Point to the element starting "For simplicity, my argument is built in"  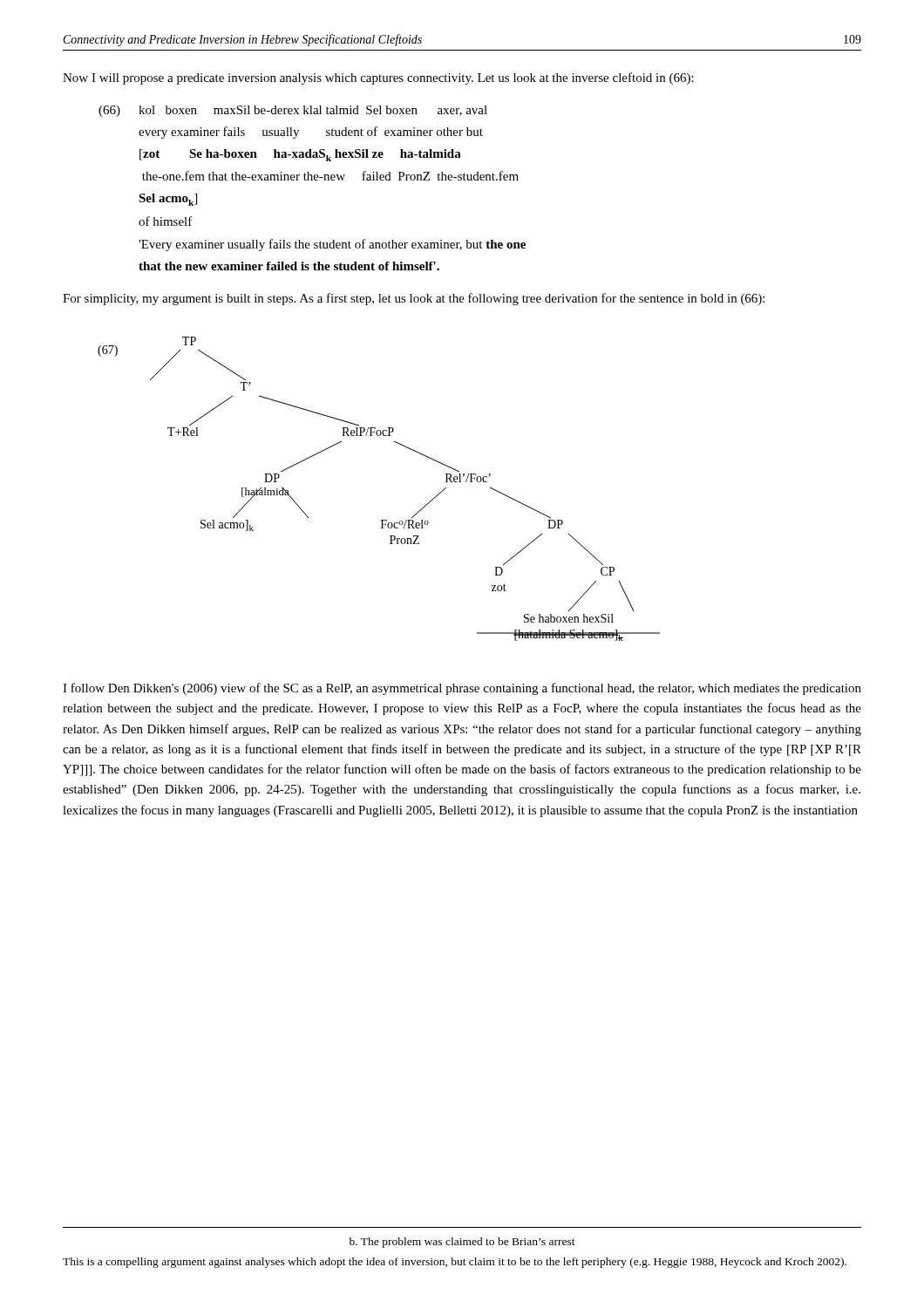click(414, 298)
